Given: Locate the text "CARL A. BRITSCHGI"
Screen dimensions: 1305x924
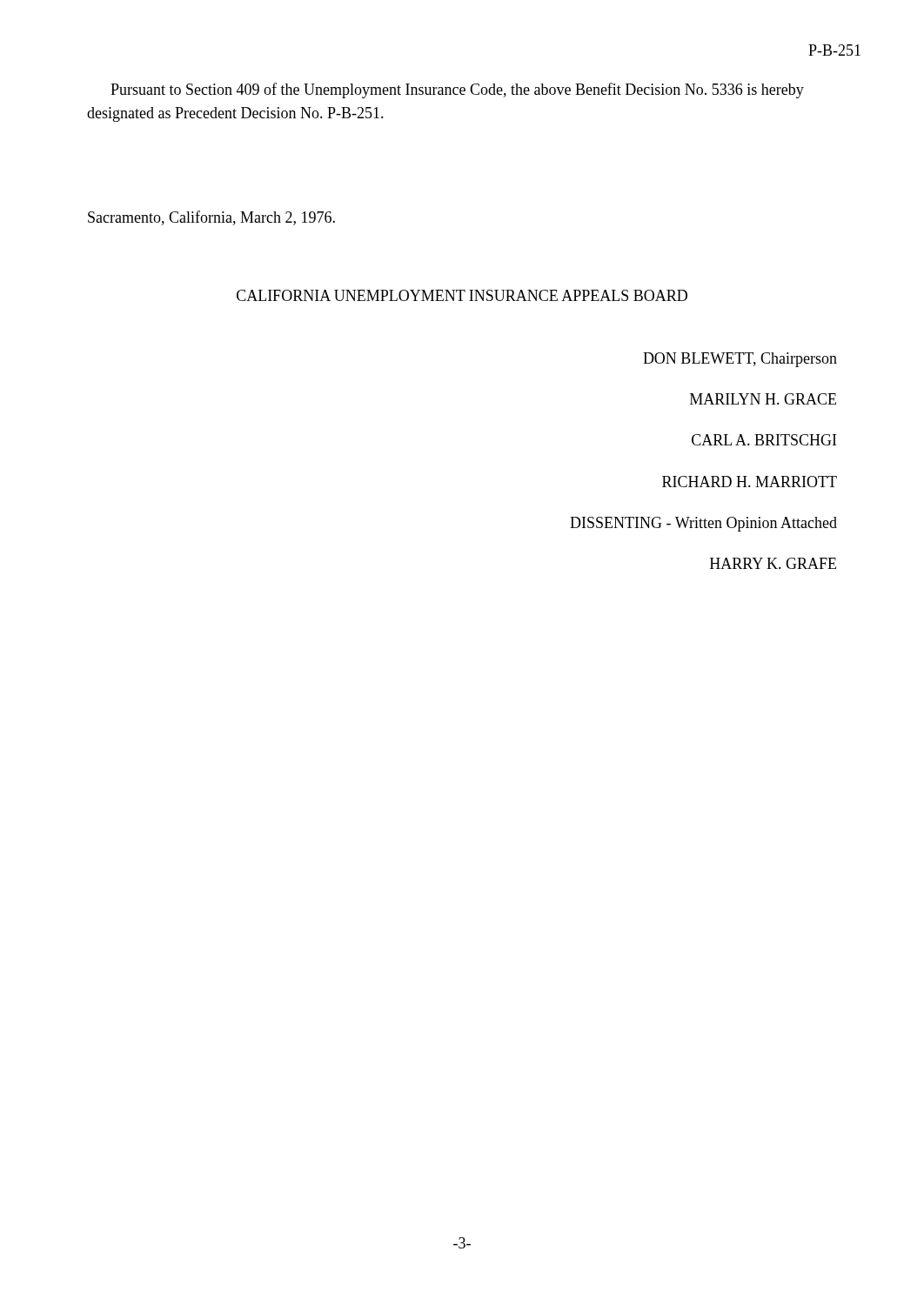Looking at the screenshot, I should [764, 441].
